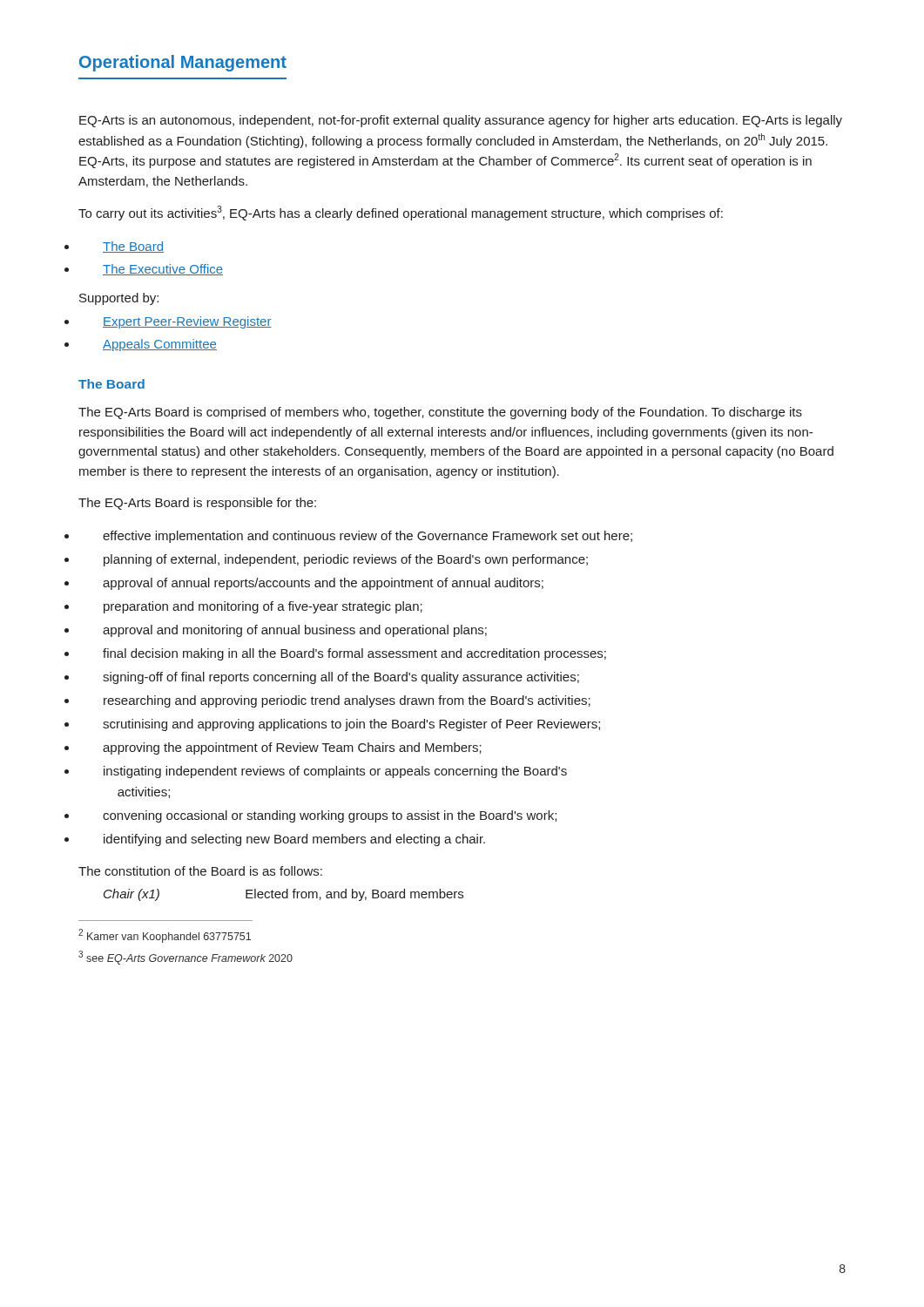Locate the element starting "Appeals Committee"
The width and height of the screenshot is (924, 1307).
point(160,344)
